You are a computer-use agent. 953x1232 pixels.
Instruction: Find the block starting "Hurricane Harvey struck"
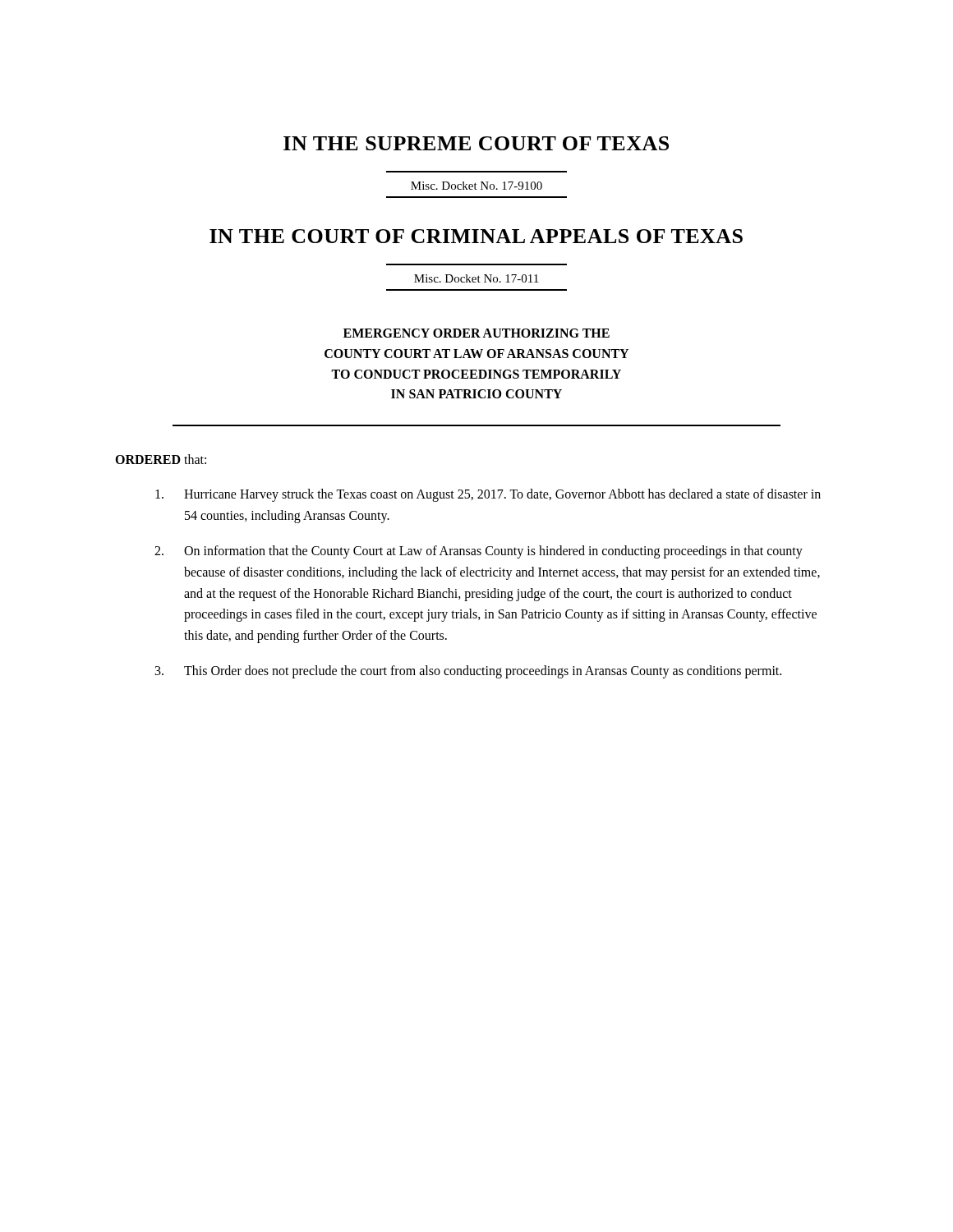474,505
